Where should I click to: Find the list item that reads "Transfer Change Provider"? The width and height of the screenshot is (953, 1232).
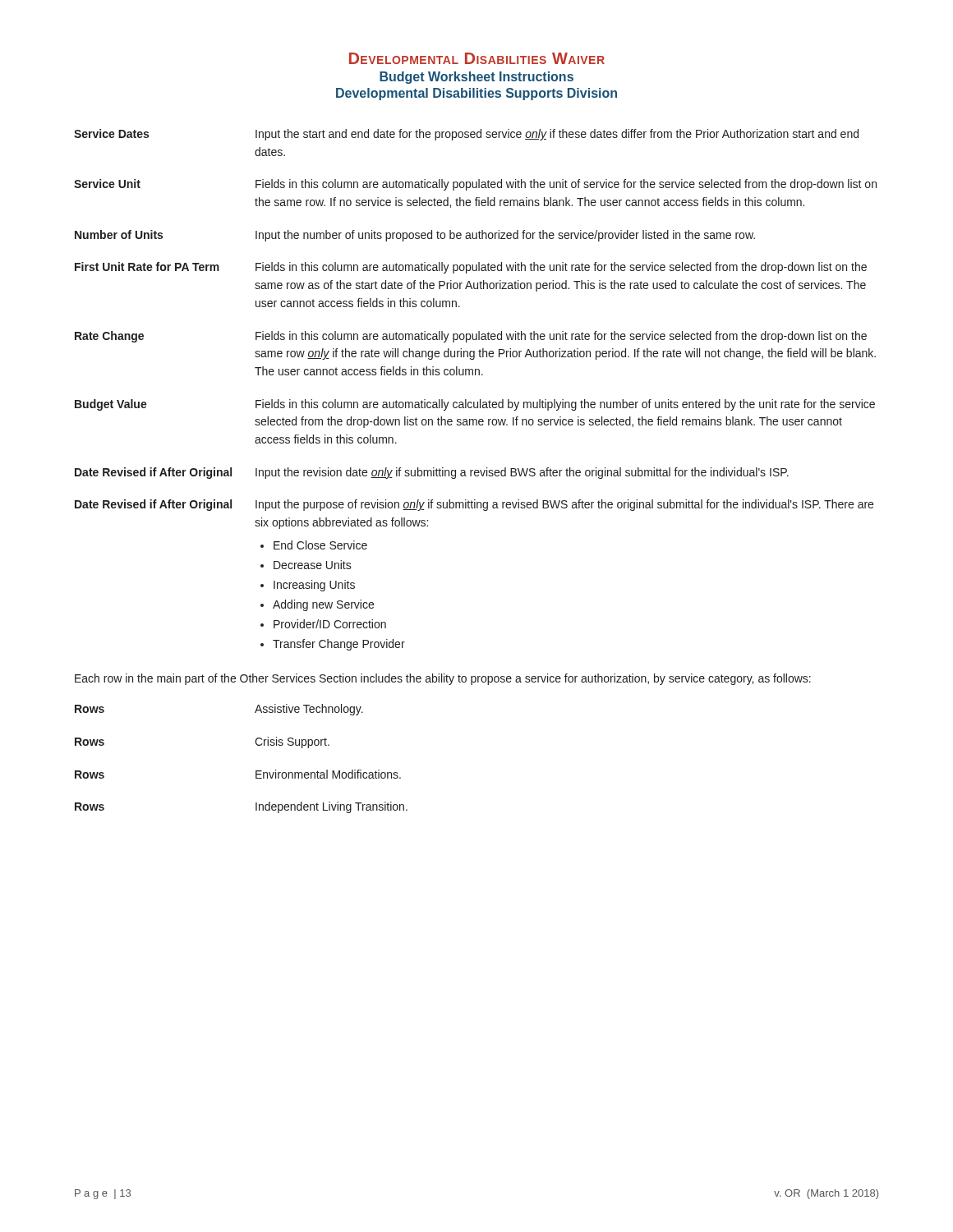tap(339, 644)
